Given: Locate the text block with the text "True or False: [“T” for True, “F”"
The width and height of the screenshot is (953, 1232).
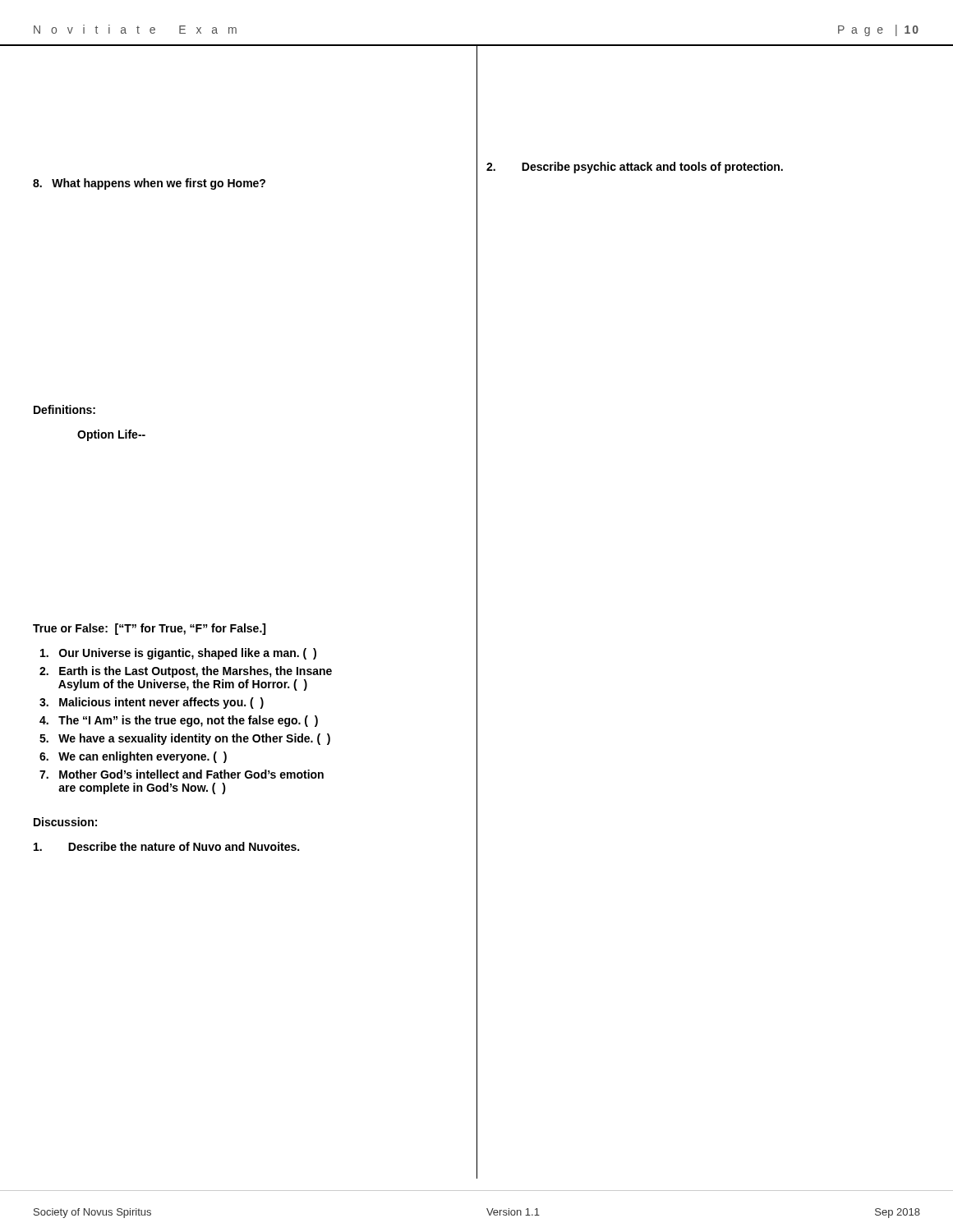Looking at the screenshot, I should click(x=150, y=628).
